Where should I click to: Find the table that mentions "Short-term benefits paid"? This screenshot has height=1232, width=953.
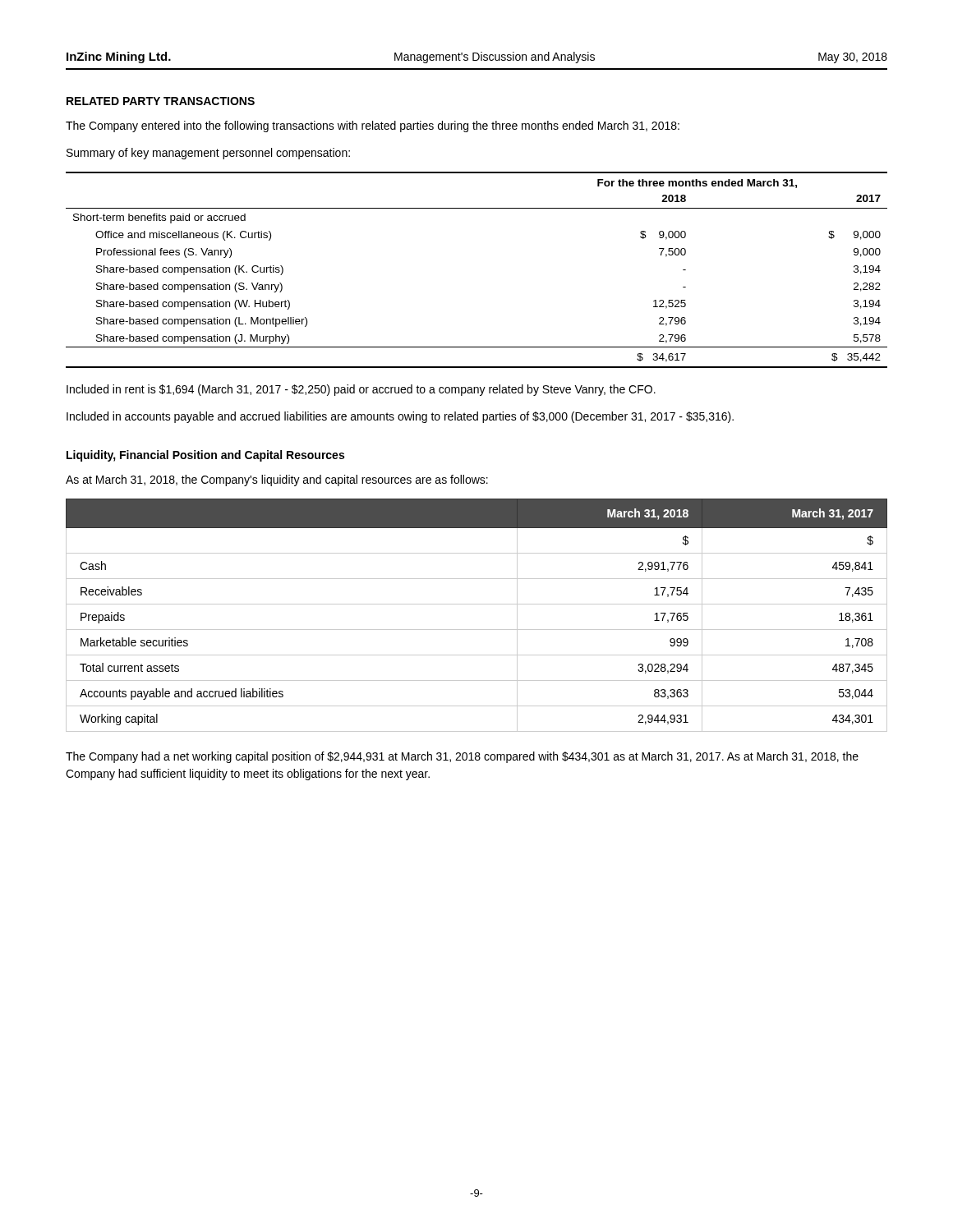tap(476, 270)
